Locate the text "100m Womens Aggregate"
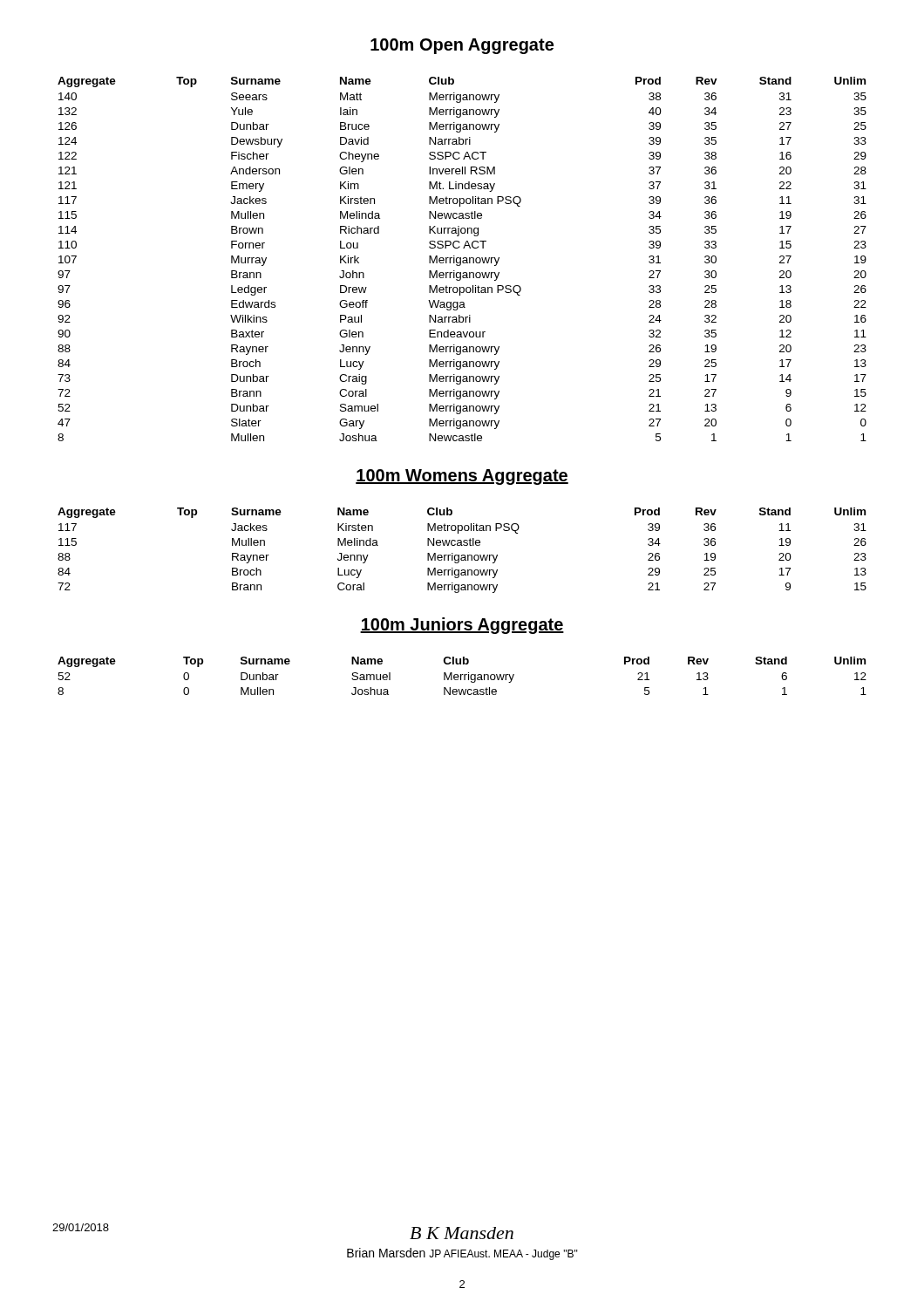The width and height of the screenshot is (924, 1308). pos(462,476)
